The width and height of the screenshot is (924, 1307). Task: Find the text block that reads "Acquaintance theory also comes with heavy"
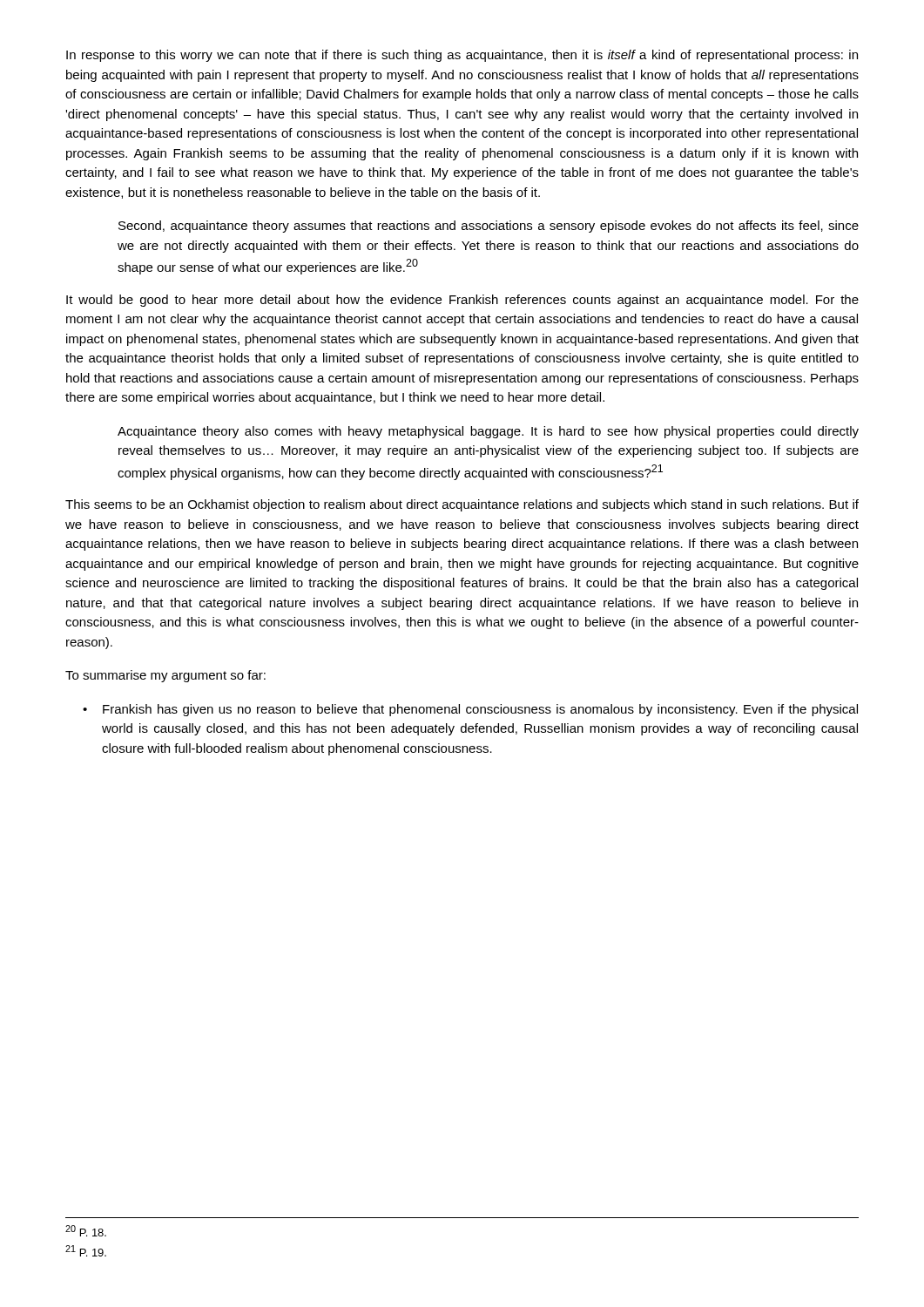click(x=488, y=451)
